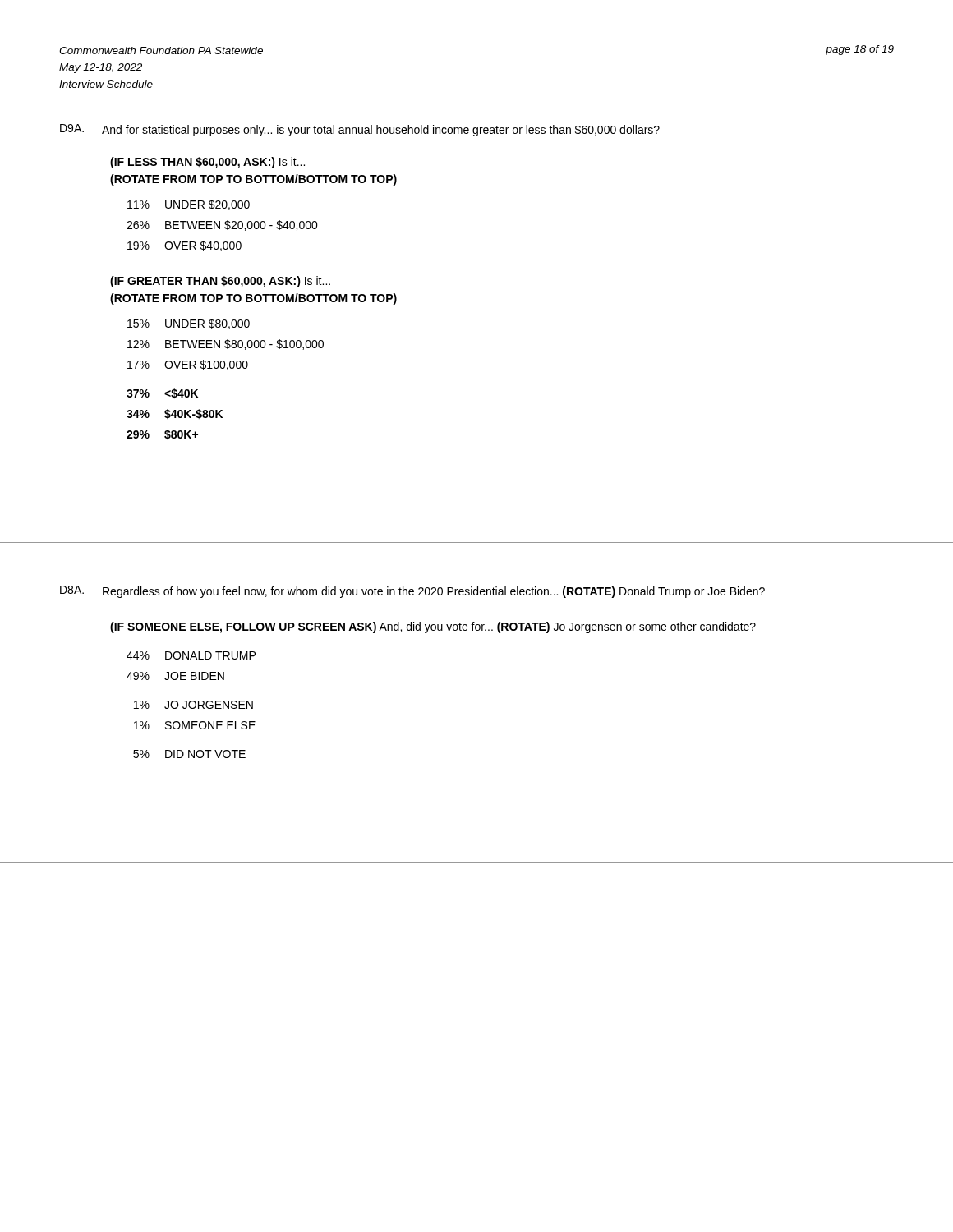Select the list item that says "12%BETWEEN $80,000 - $100,000"
The width and height of the screenshot is (953, 1232).
[226, 345]
